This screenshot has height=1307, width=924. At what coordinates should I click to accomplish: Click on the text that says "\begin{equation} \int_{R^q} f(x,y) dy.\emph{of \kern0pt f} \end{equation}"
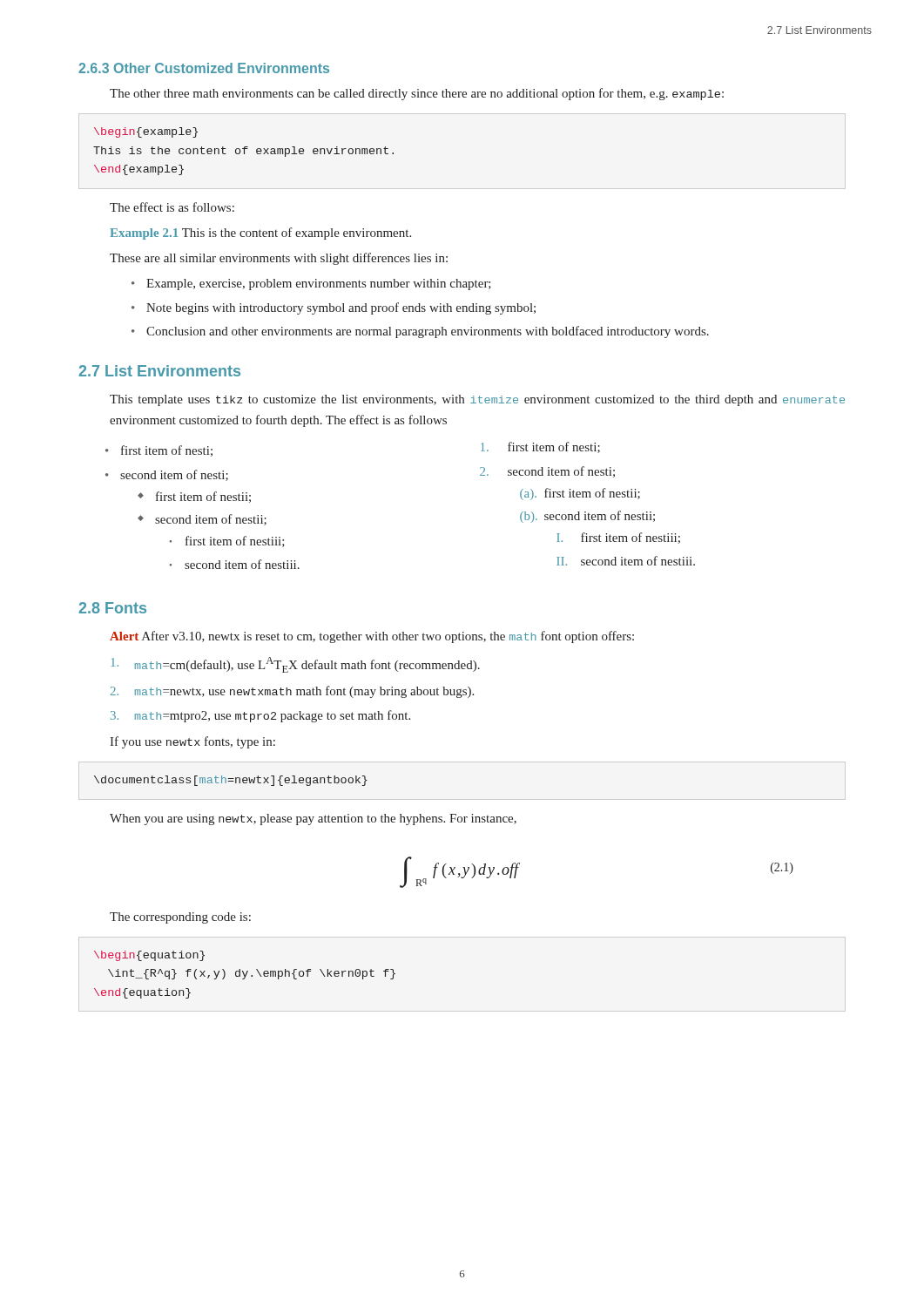(245, 974)
